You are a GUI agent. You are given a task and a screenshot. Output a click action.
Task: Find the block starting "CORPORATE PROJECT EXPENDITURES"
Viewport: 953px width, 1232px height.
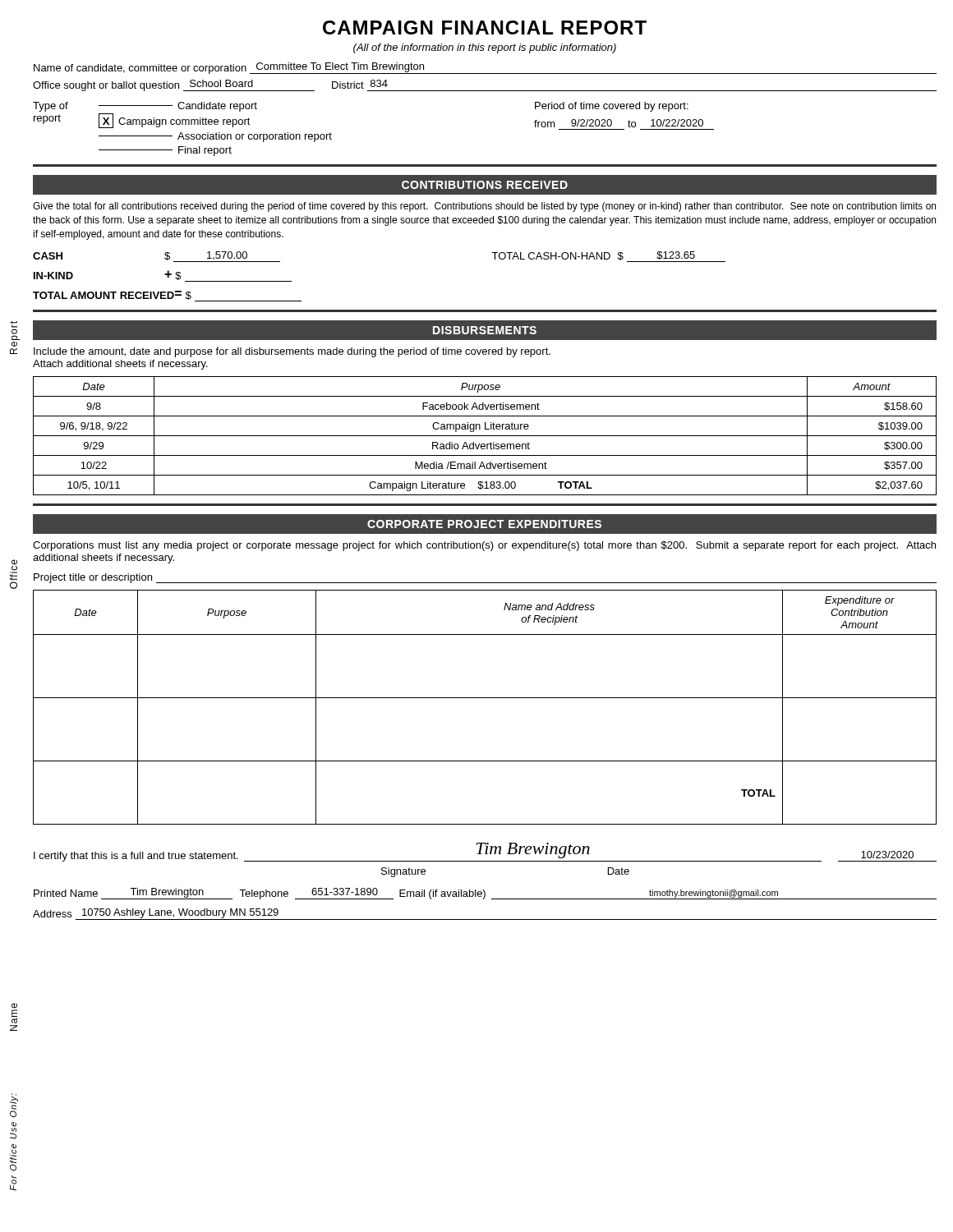(x=485, y=524)
